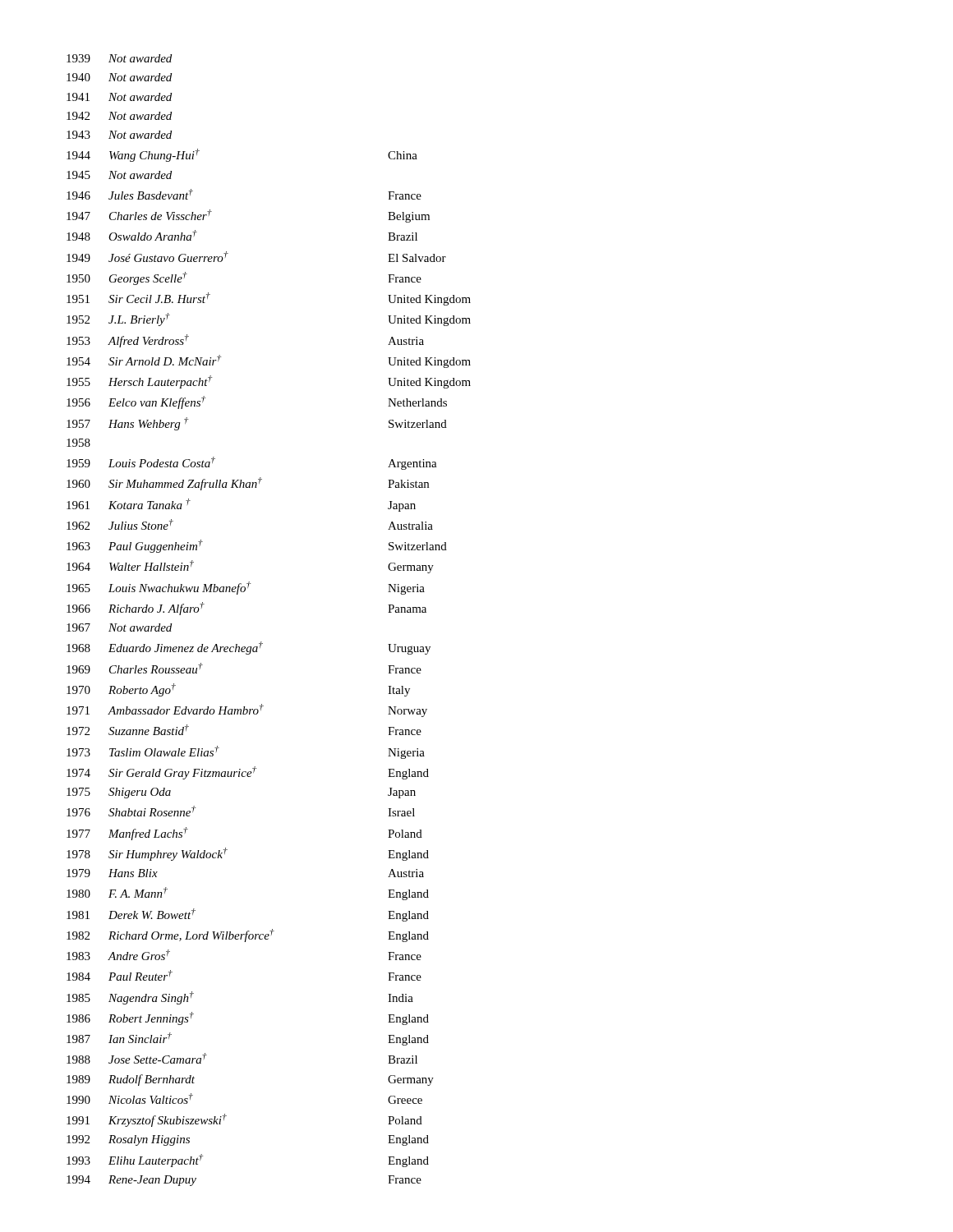Point to "1970Roberto Ago†Italy"
953x1232 pixels.
(x=128, y=690)
